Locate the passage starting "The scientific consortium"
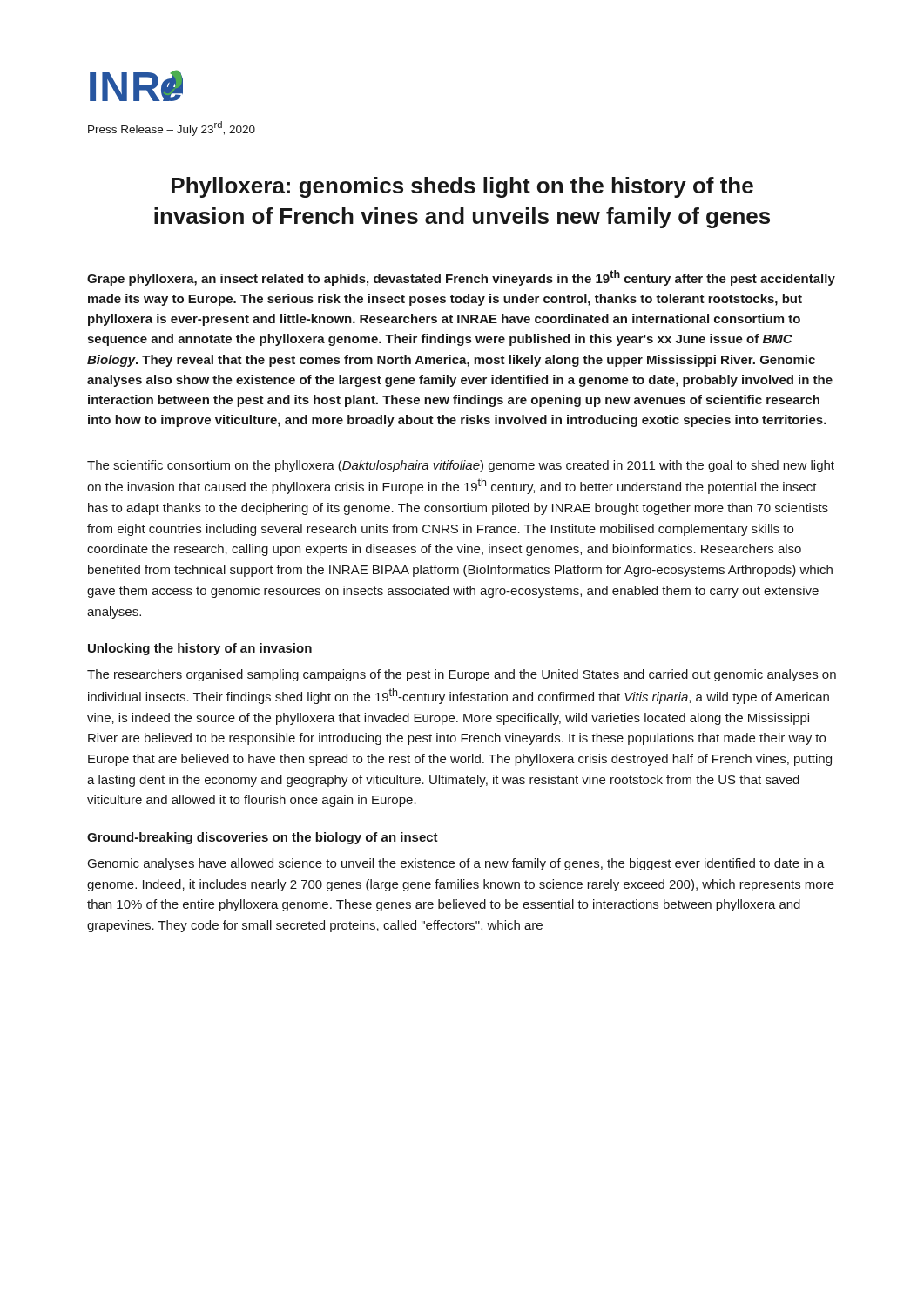 (x=461, y=538)
